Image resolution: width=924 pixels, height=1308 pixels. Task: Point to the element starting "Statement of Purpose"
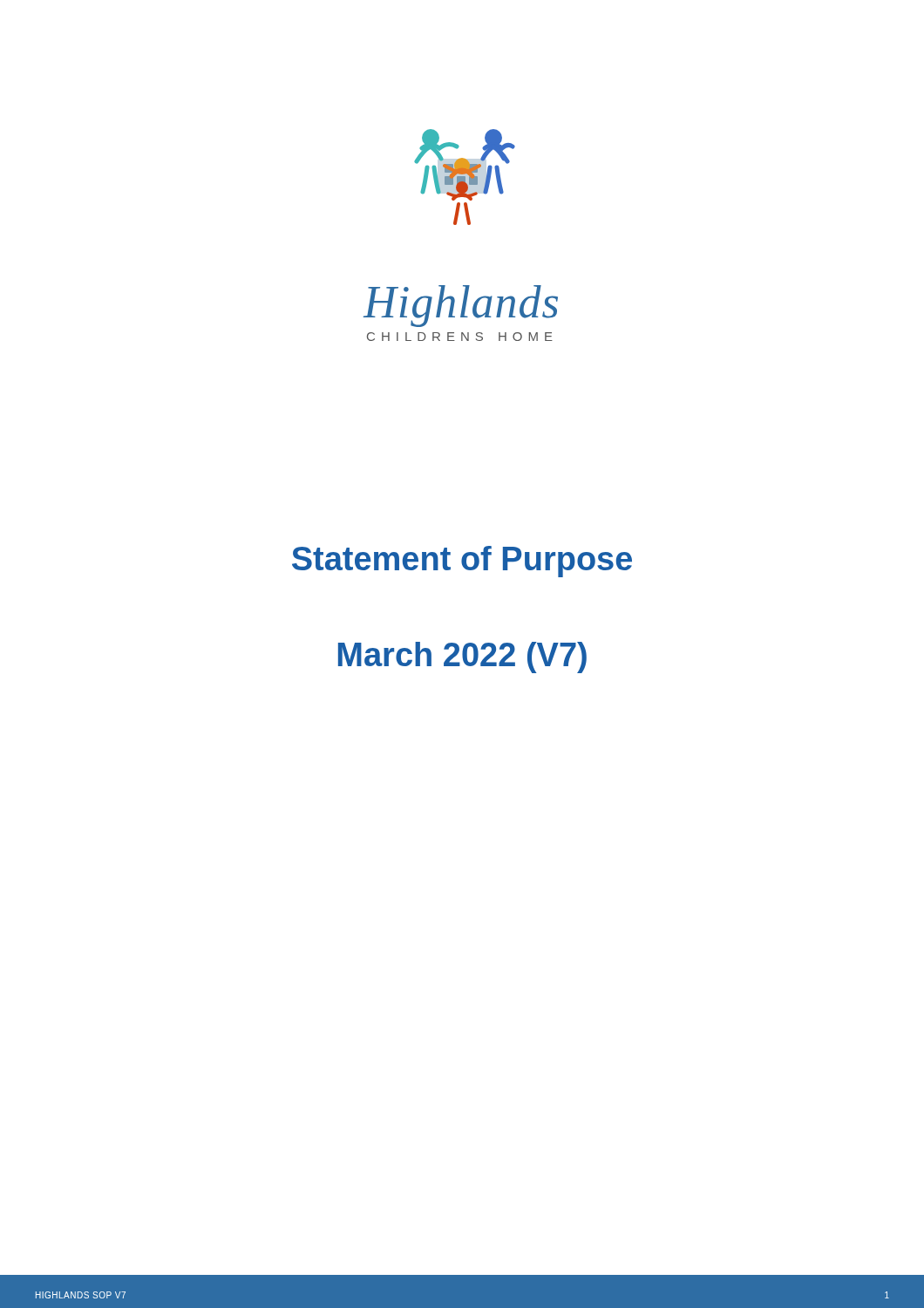(462, 559)
